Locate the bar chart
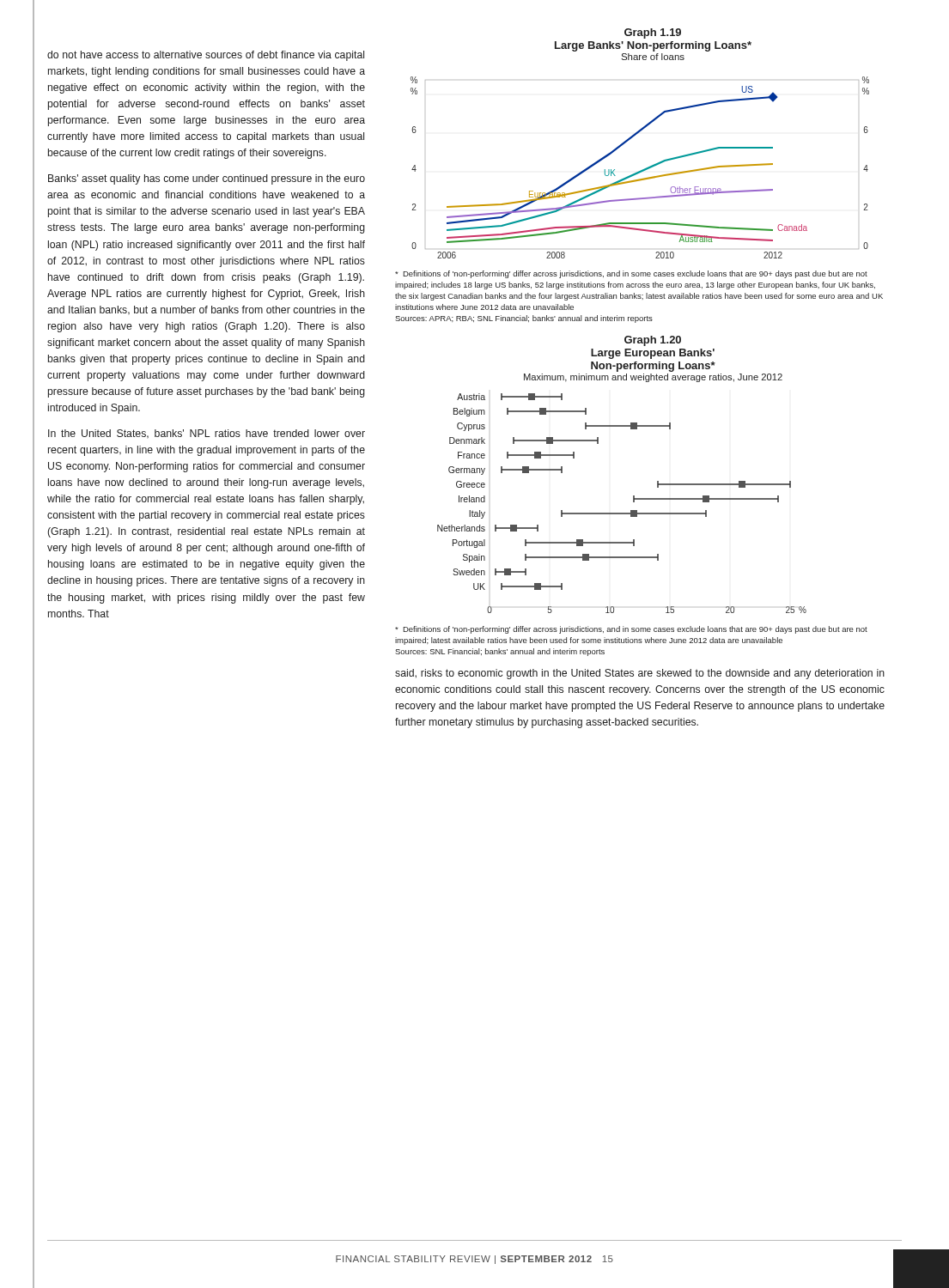Screen dimensions: 1288x949 click(x=640, y=502)
